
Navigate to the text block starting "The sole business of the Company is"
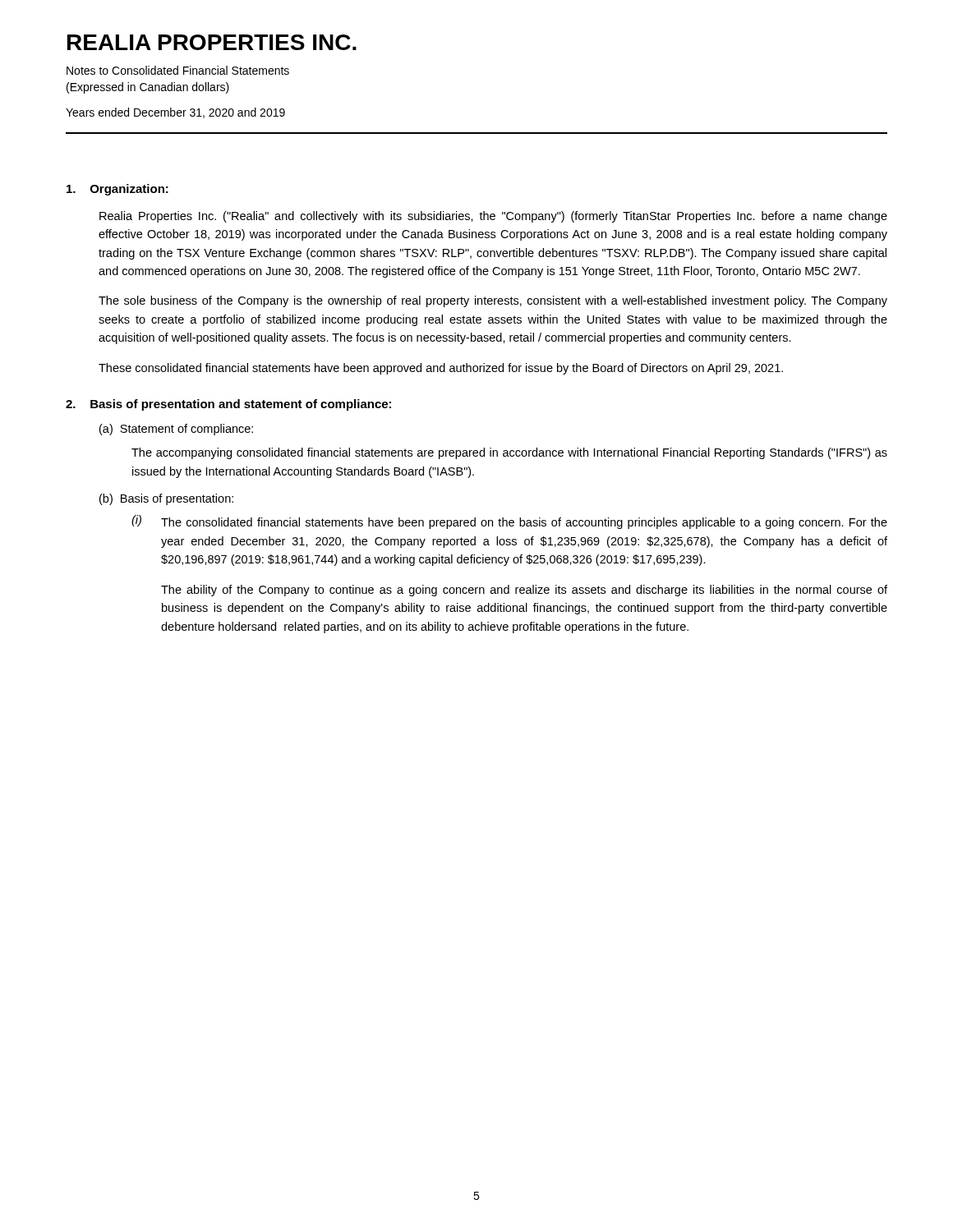[x=493, y=319]
